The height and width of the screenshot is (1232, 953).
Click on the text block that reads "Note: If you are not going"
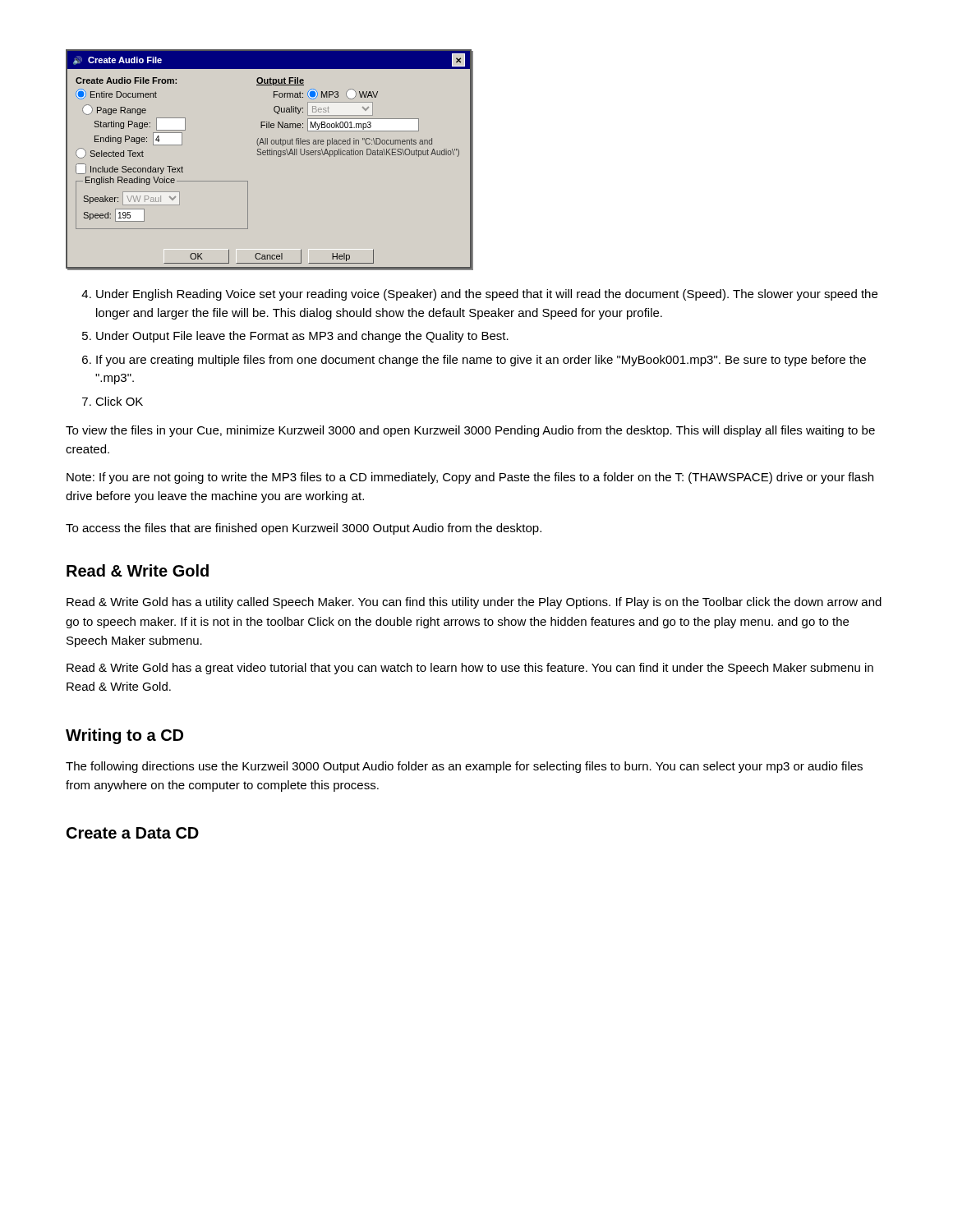(x=470, y=486)
